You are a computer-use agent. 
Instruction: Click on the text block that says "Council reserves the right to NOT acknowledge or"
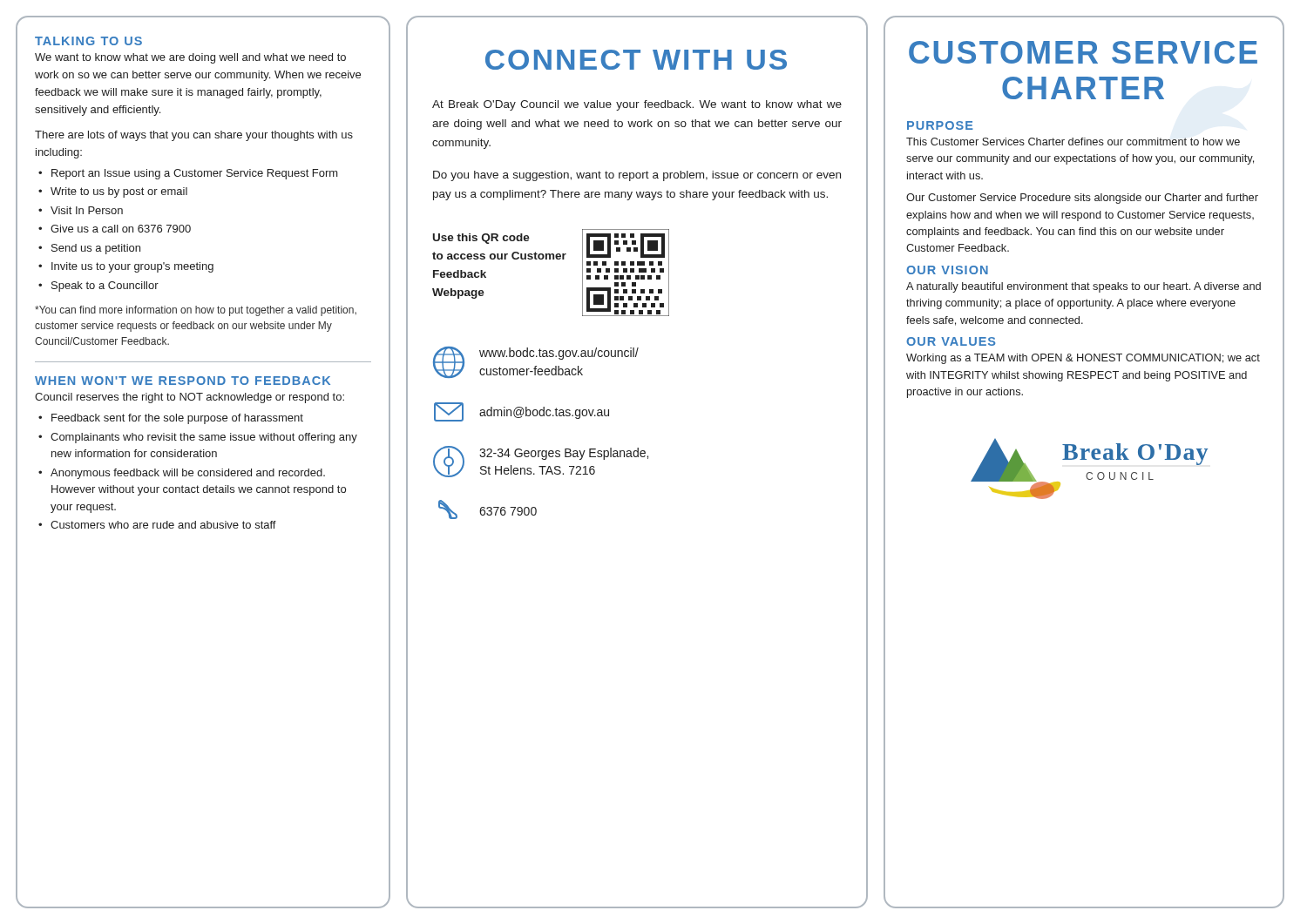click(190, 397)
